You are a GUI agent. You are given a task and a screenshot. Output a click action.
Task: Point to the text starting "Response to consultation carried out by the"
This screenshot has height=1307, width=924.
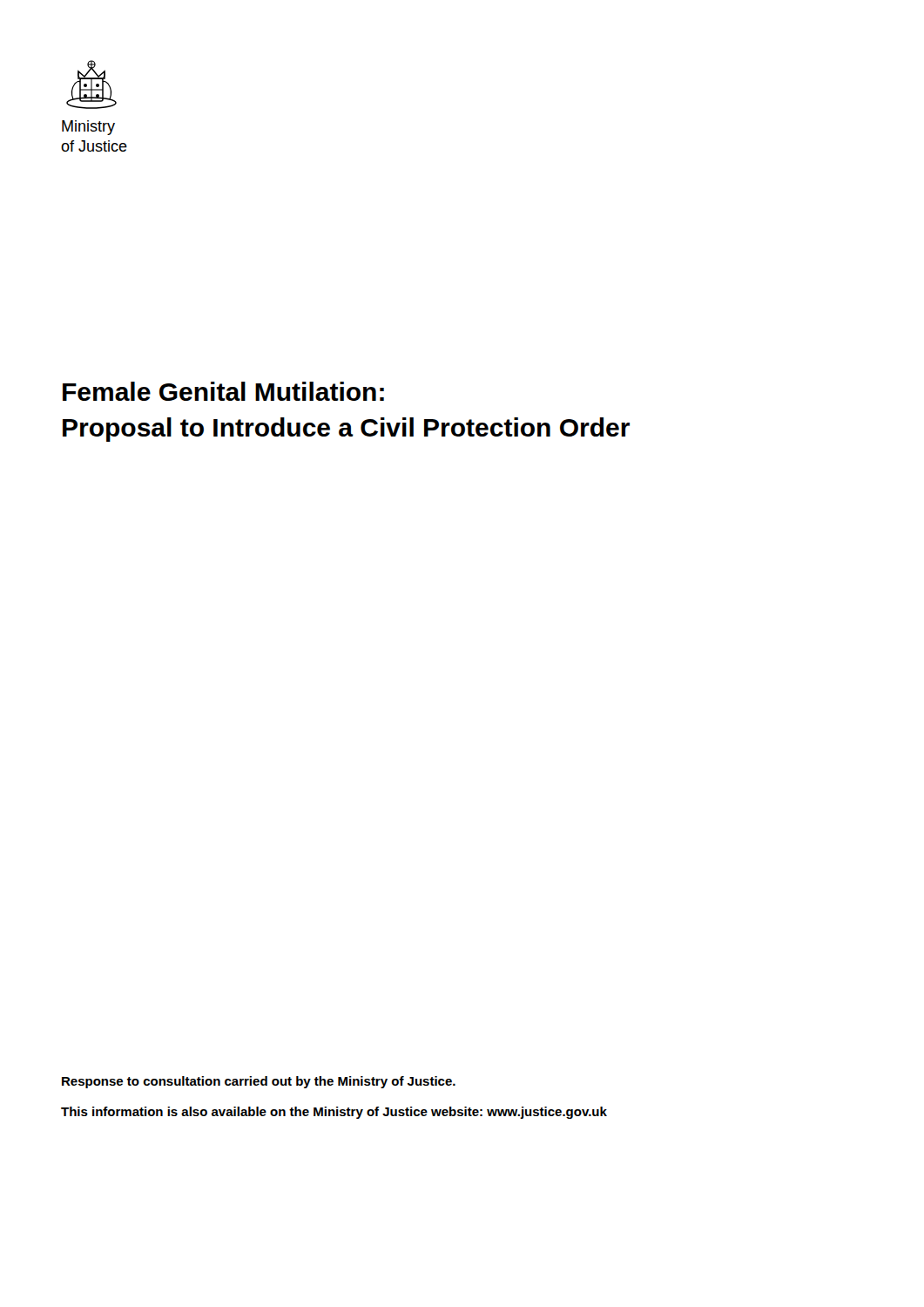(258, 1081)
